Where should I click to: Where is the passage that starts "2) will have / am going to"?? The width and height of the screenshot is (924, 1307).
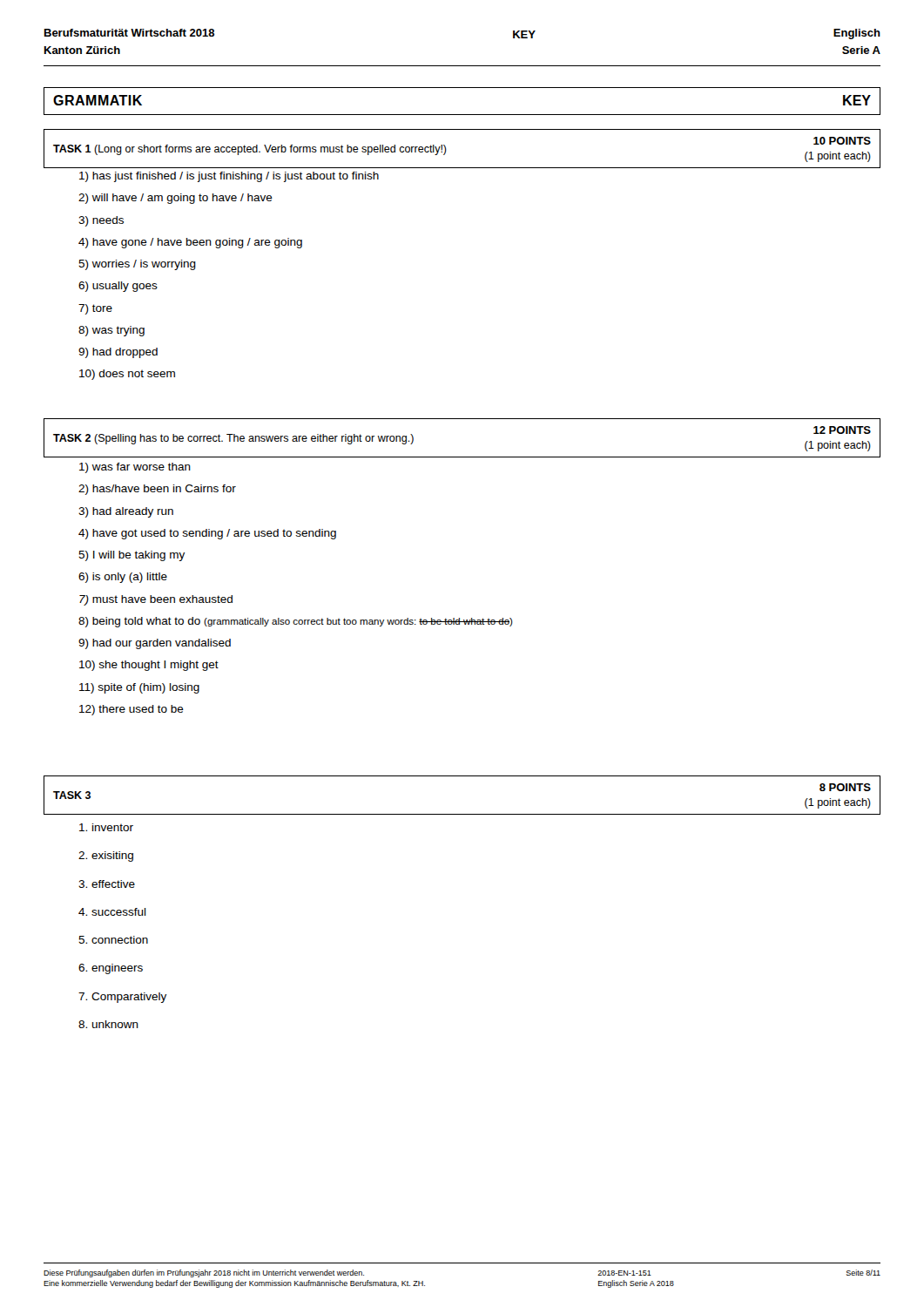point(175,198)
